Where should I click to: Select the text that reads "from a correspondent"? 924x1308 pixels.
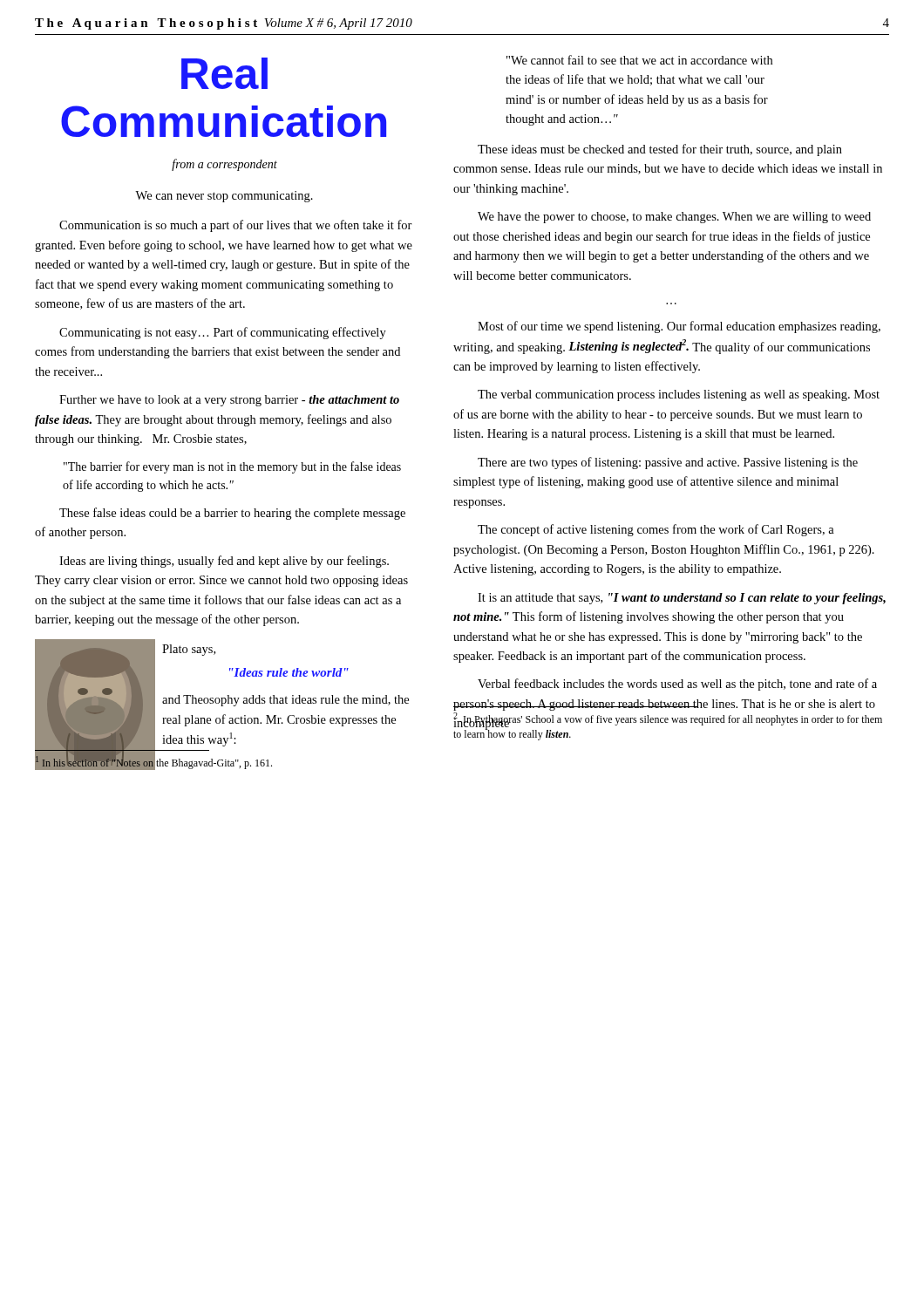point(224,164)
